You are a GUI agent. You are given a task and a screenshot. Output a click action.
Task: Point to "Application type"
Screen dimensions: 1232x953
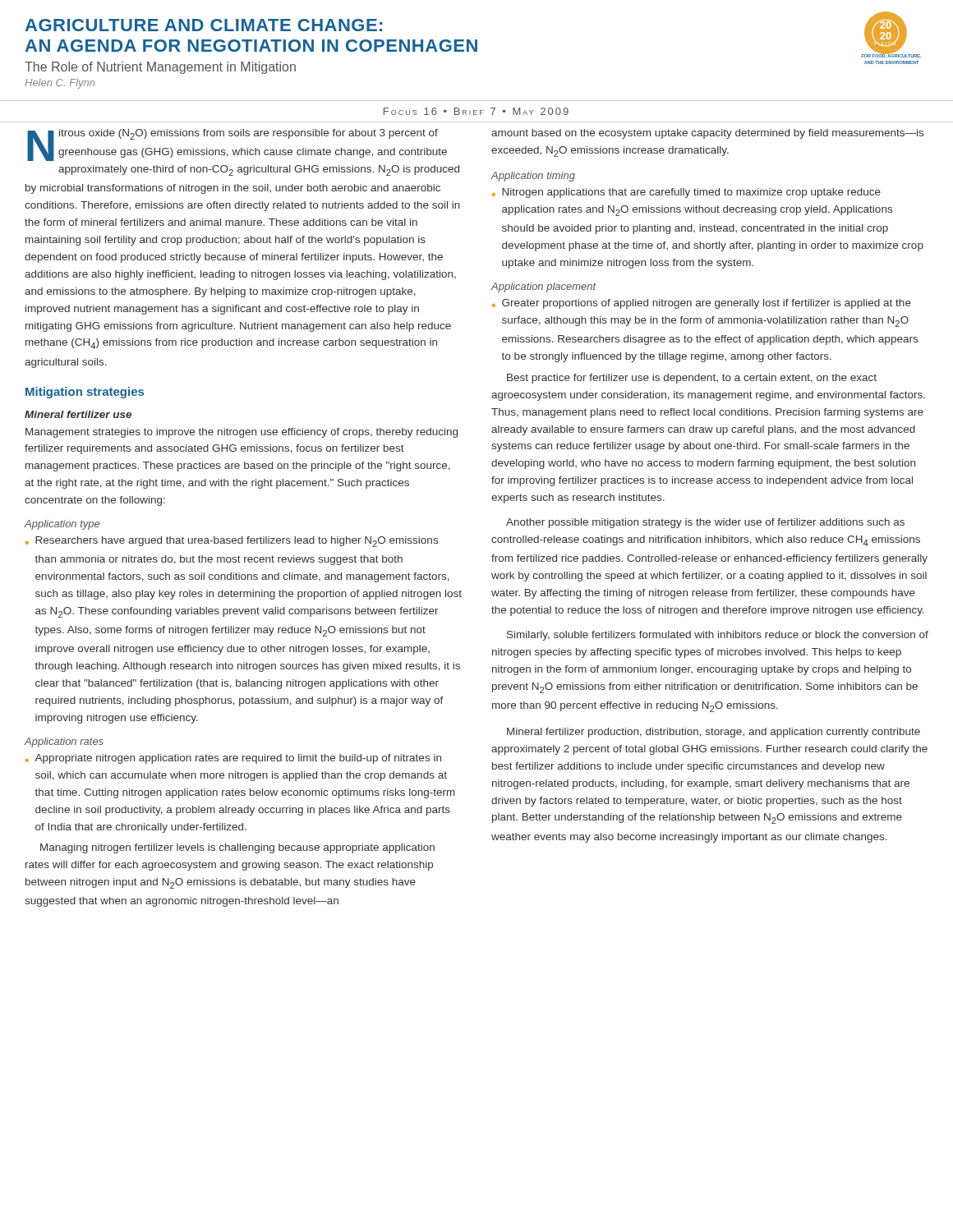click(62, 524)
